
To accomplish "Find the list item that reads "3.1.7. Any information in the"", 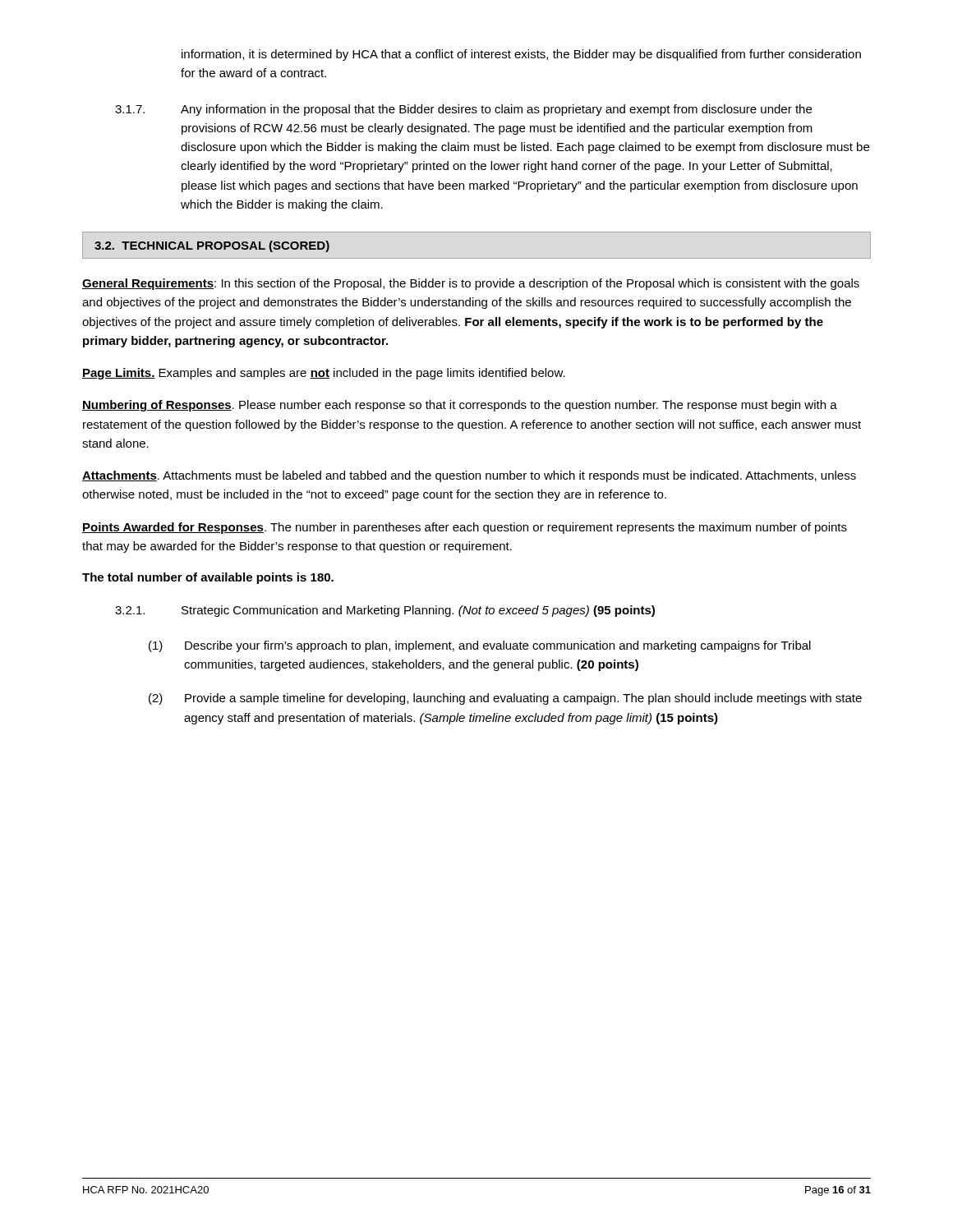I will [476, 156].
